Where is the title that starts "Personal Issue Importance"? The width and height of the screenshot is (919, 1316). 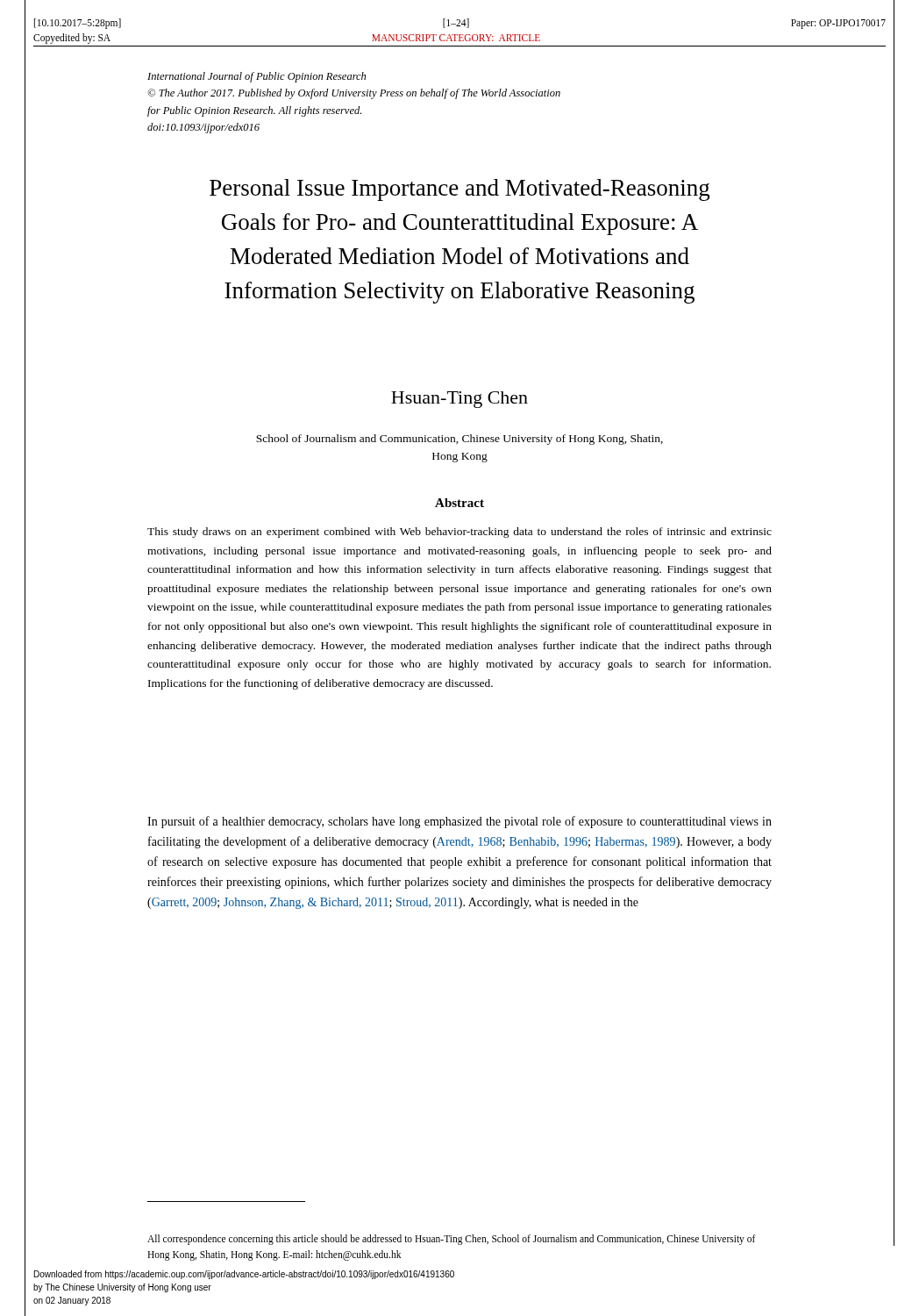click(460, 239)
